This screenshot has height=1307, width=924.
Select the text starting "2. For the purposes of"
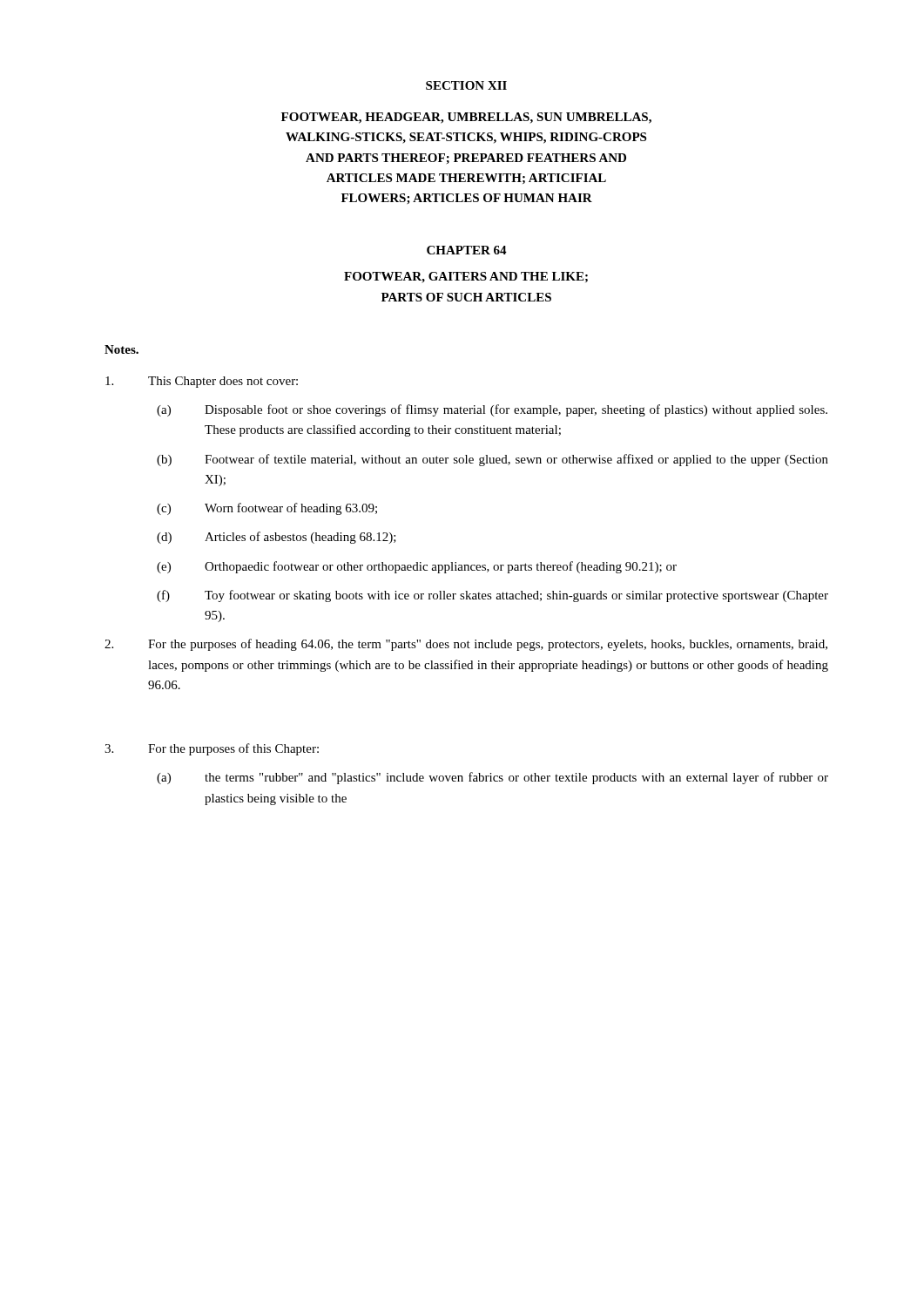pyautogui.click(x=466, y=665)
